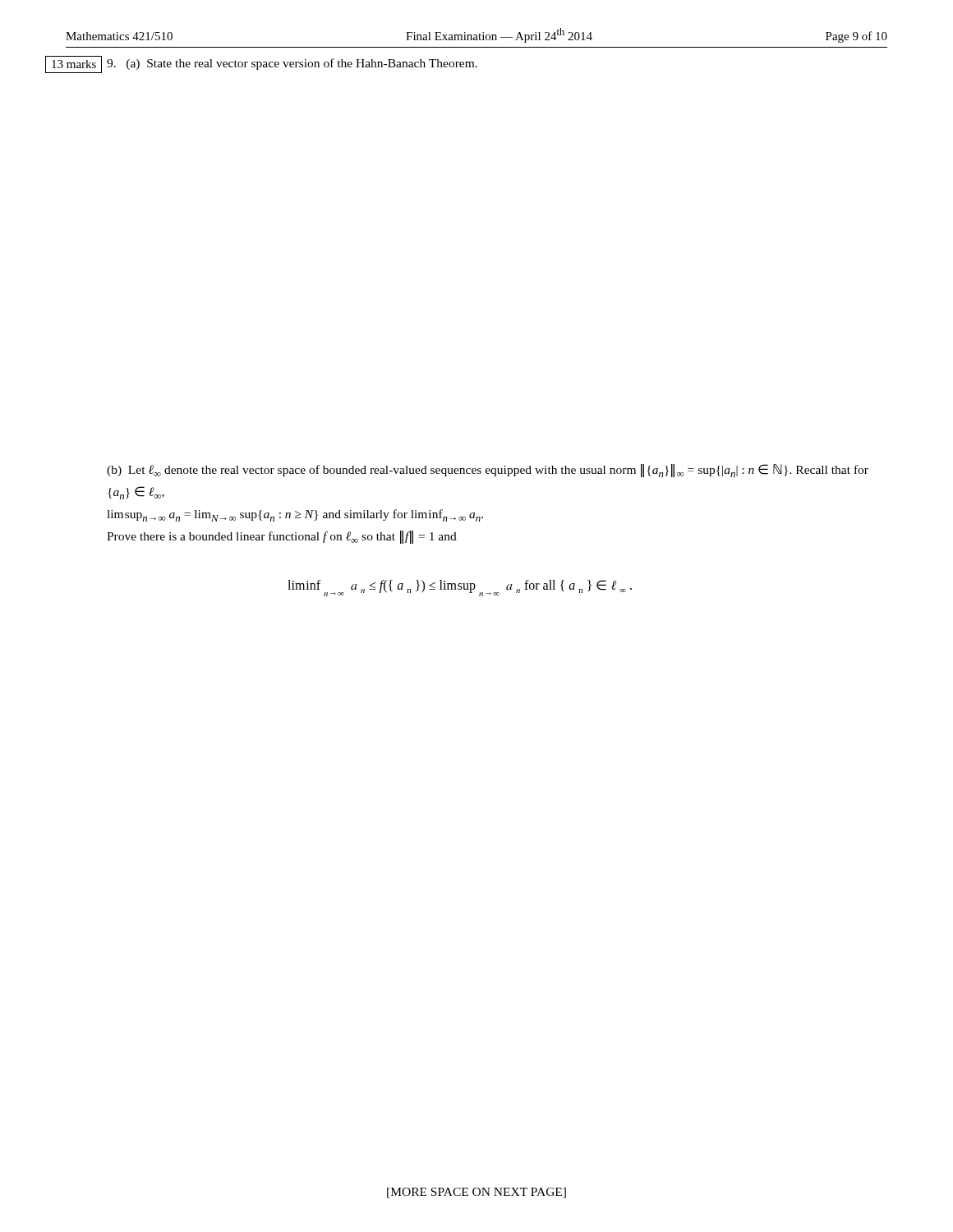Viewport: 953px width, 1232px height.
Task: Locate the text that reads "13 marks"
Action: pos(74,64)
